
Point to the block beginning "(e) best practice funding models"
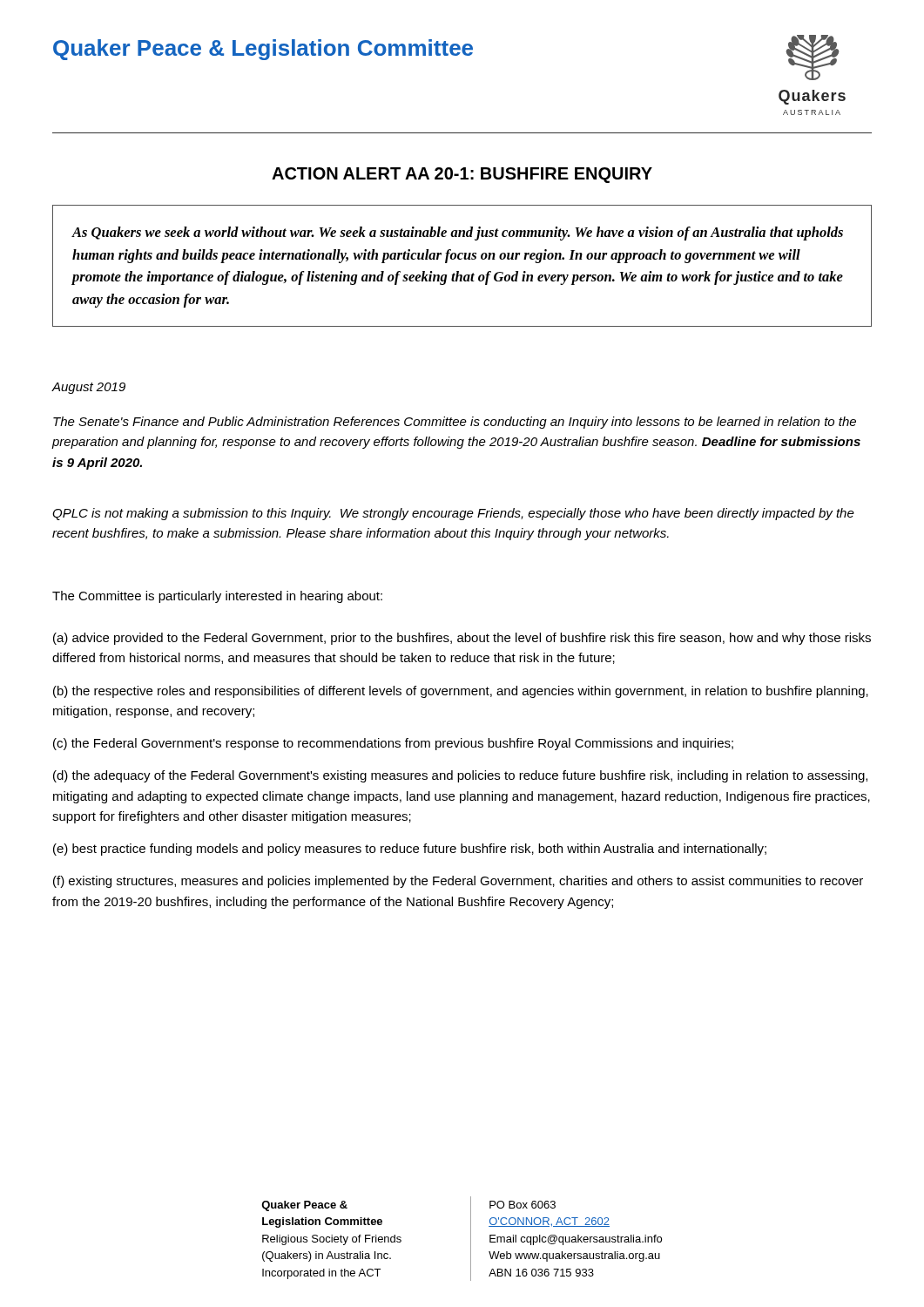pyautogui.click(x=410, y=848)
